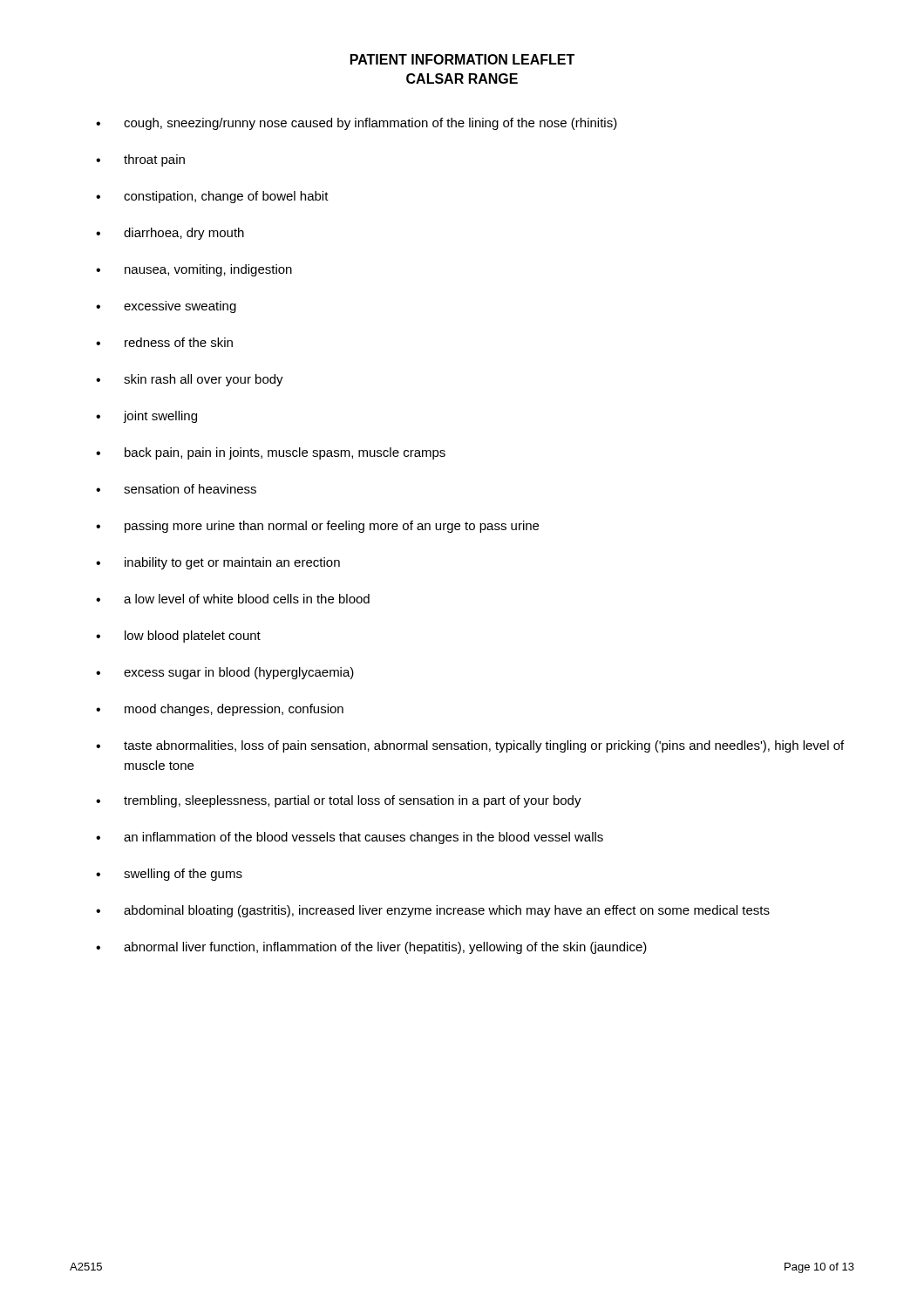Image resolution: width=924 pixels, height=1308 pixels.
Task: Where does it say "diarrhoea, dry mouth"?
Action: pos(184,234)
